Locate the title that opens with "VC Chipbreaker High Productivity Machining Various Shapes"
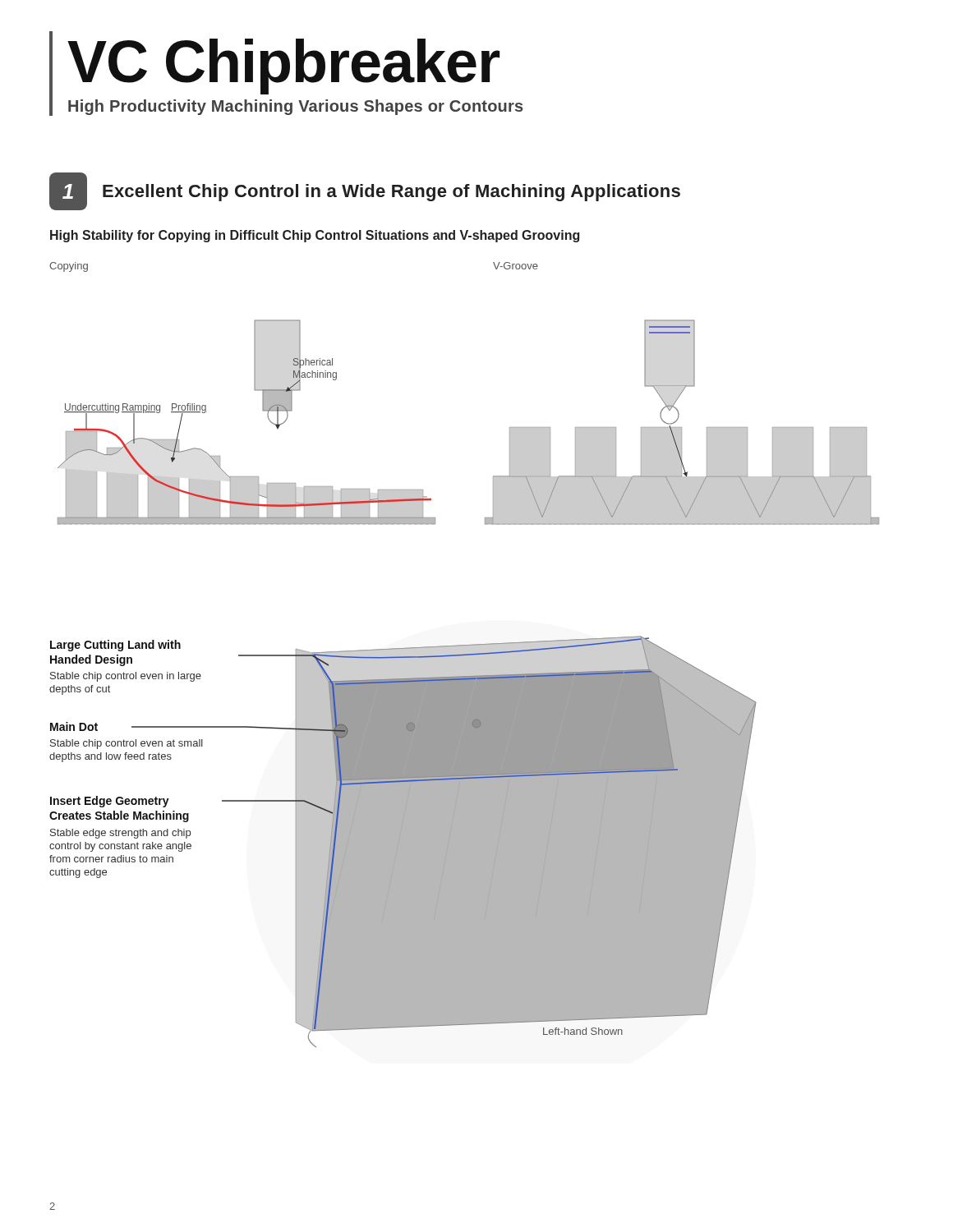The width and height of the screenshot is (953, 1232). click(x=295, y=73)
